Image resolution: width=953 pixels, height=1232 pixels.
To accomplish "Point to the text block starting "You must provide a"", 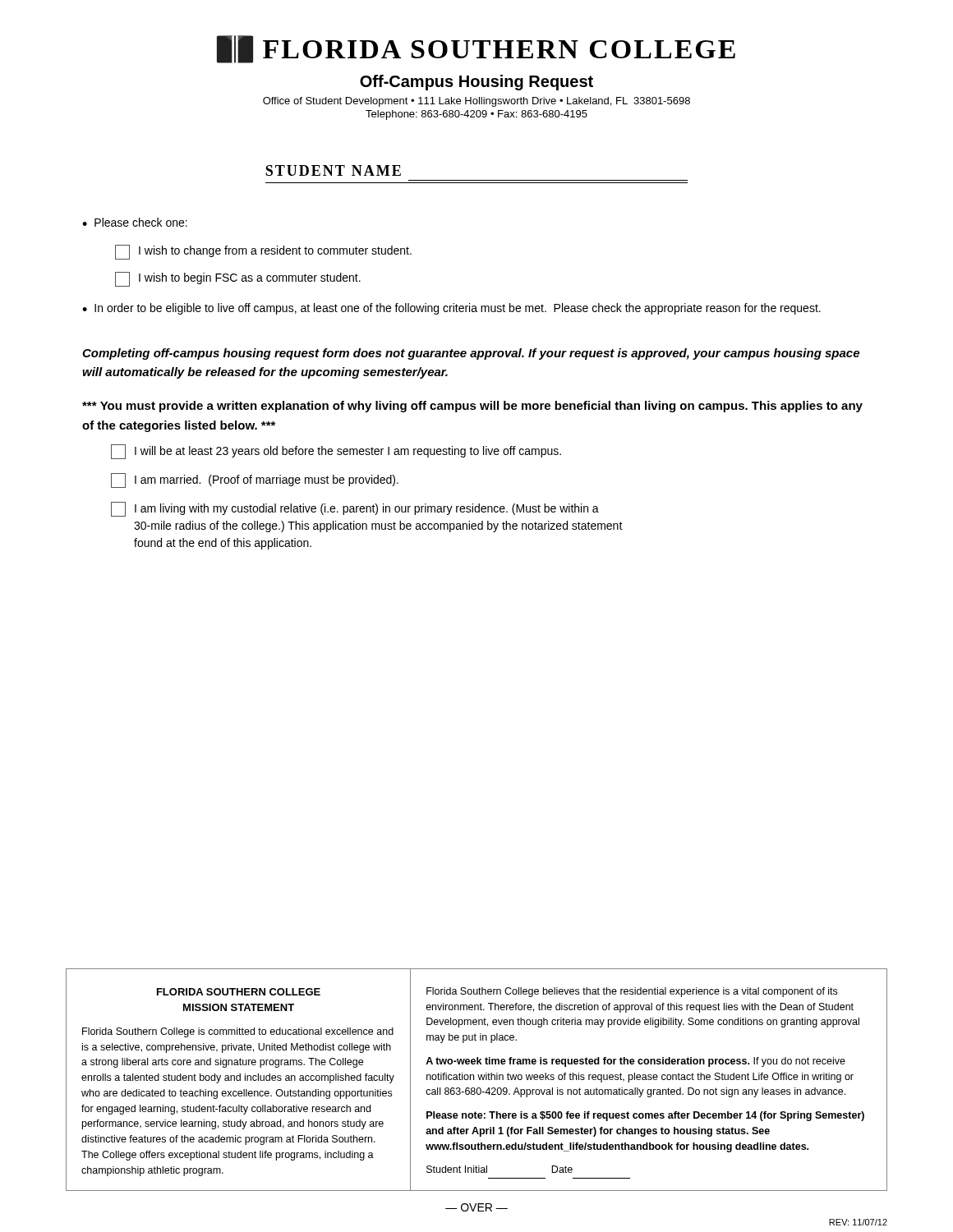I will tap(472, 415).
